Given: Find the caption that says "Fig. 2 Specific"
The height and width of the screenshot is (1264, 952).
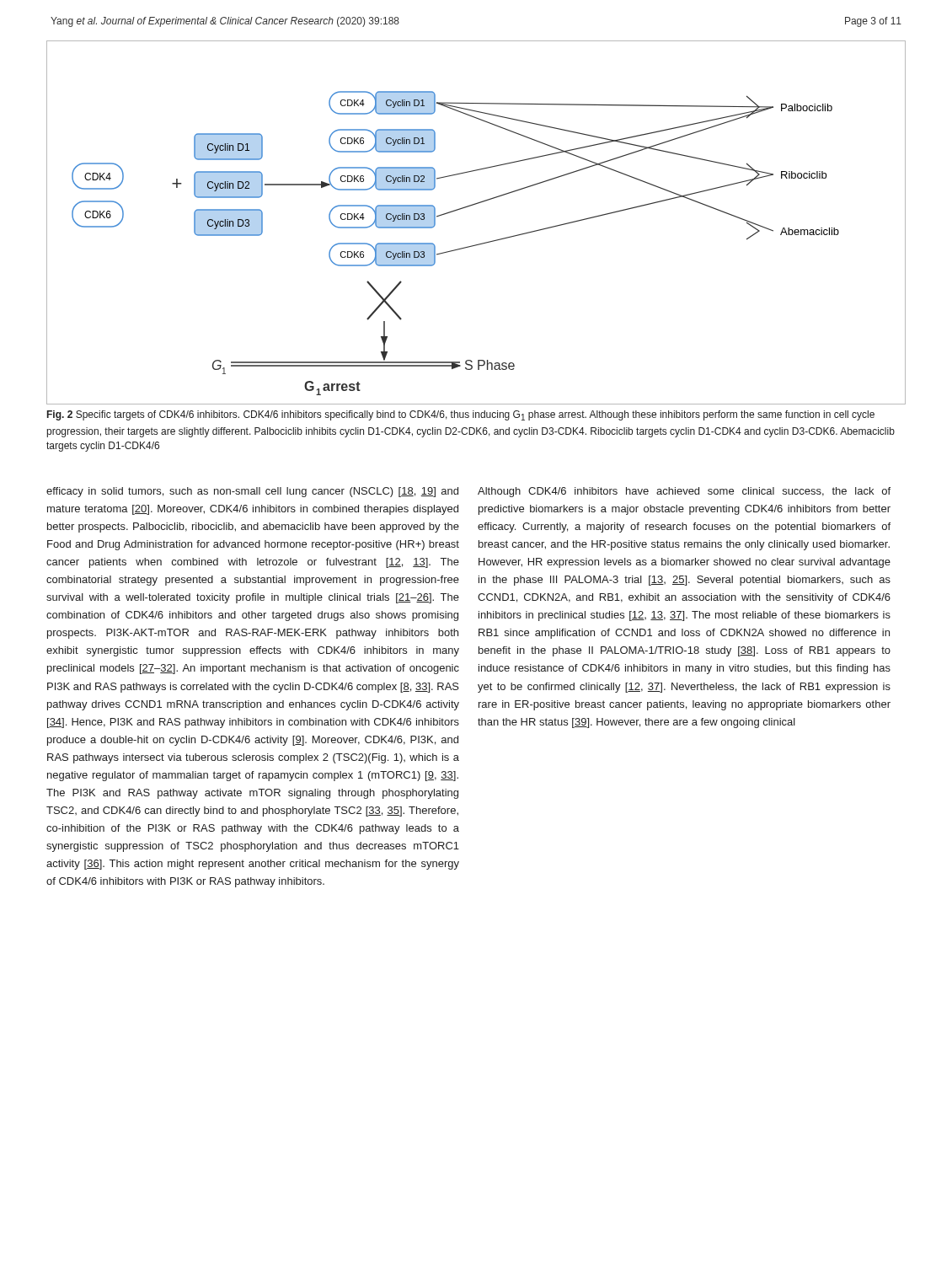Looking at the screenshot, I should pyautogui.click(x=470, y=430).
